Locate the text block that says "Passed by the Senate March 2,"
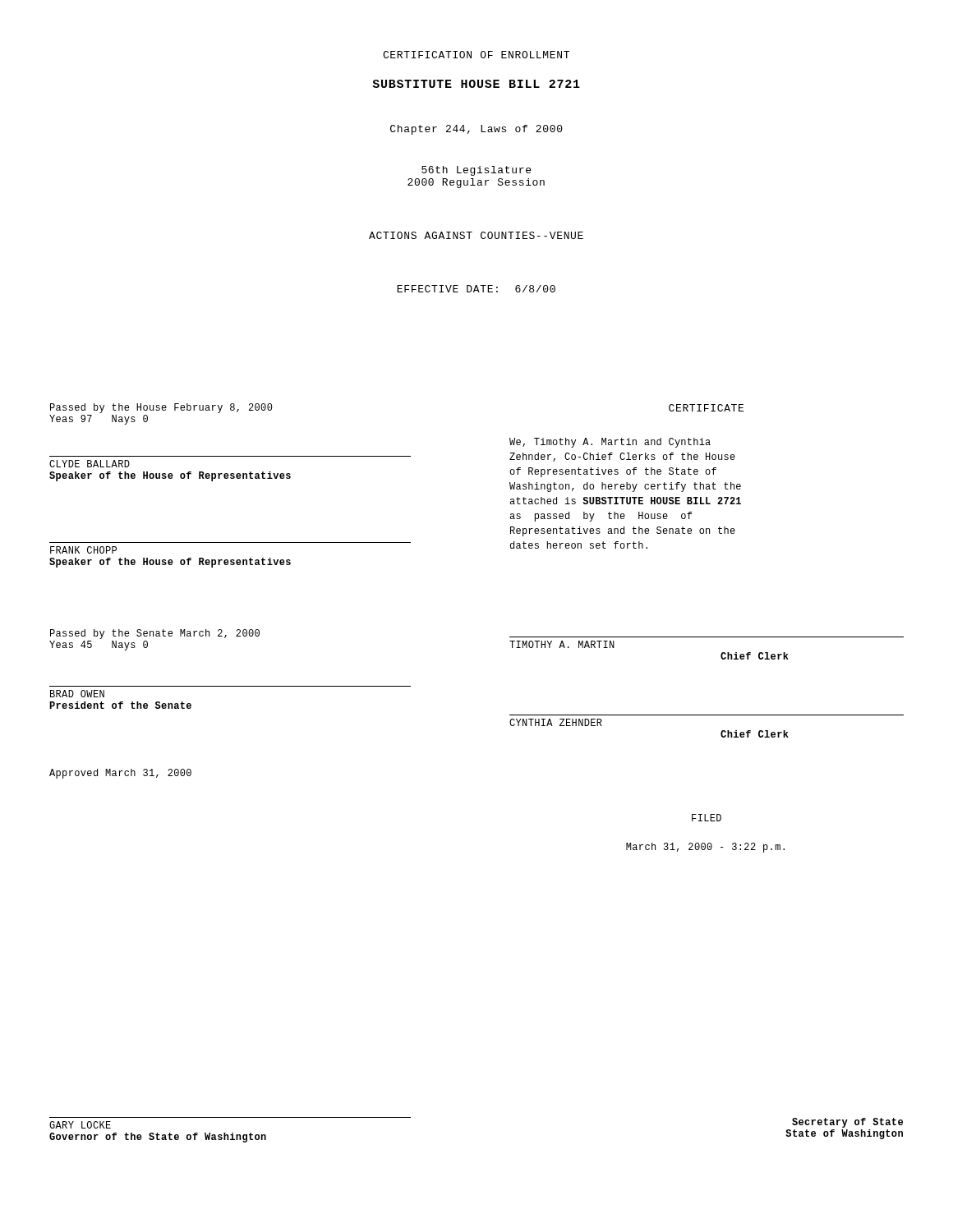Image resolution: width=953 pixels, height=1232 pixels. coord(155,640)
